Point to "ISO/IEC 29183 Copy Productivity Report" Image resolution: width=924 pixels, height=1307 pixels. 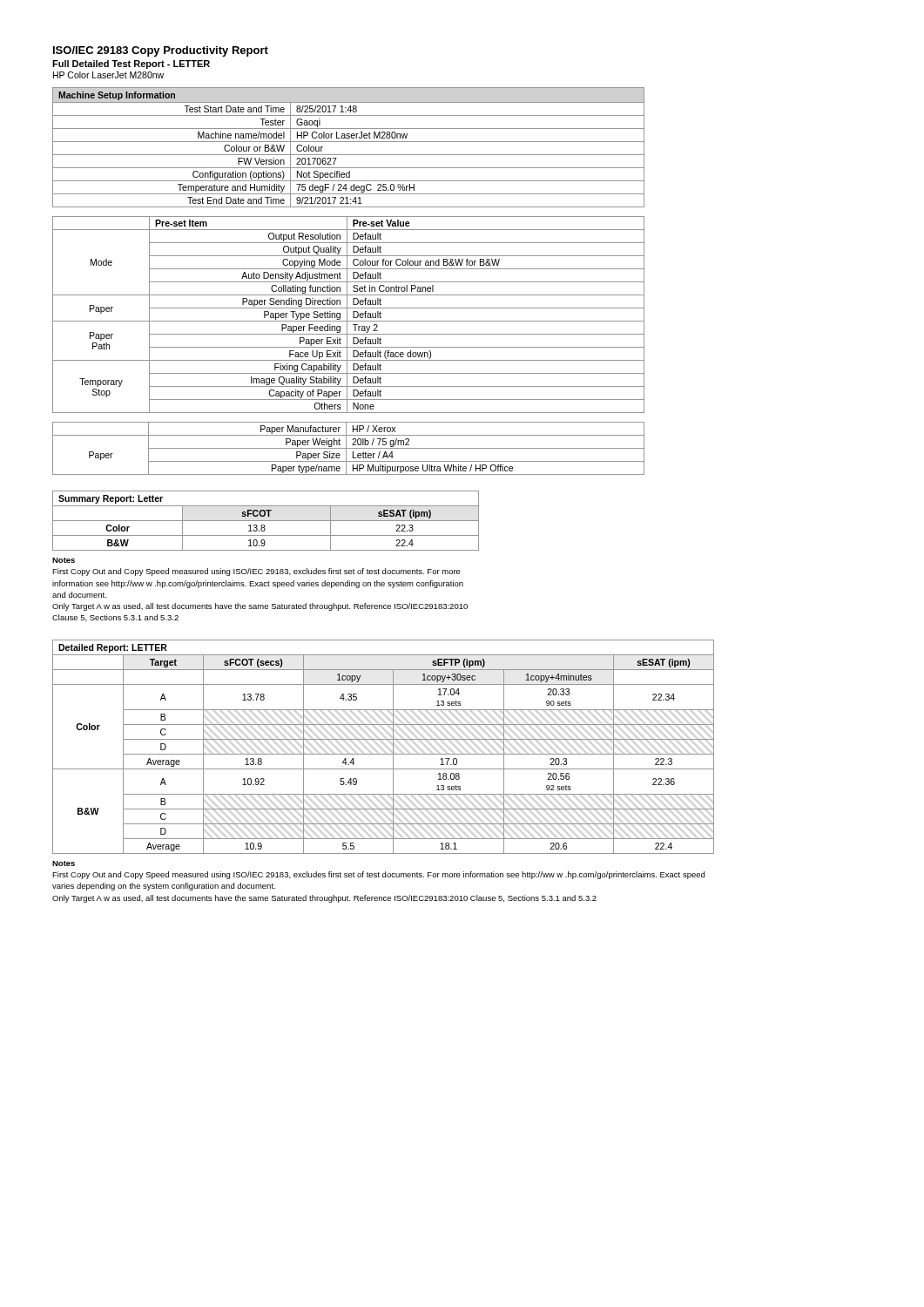tap(160, 50)
